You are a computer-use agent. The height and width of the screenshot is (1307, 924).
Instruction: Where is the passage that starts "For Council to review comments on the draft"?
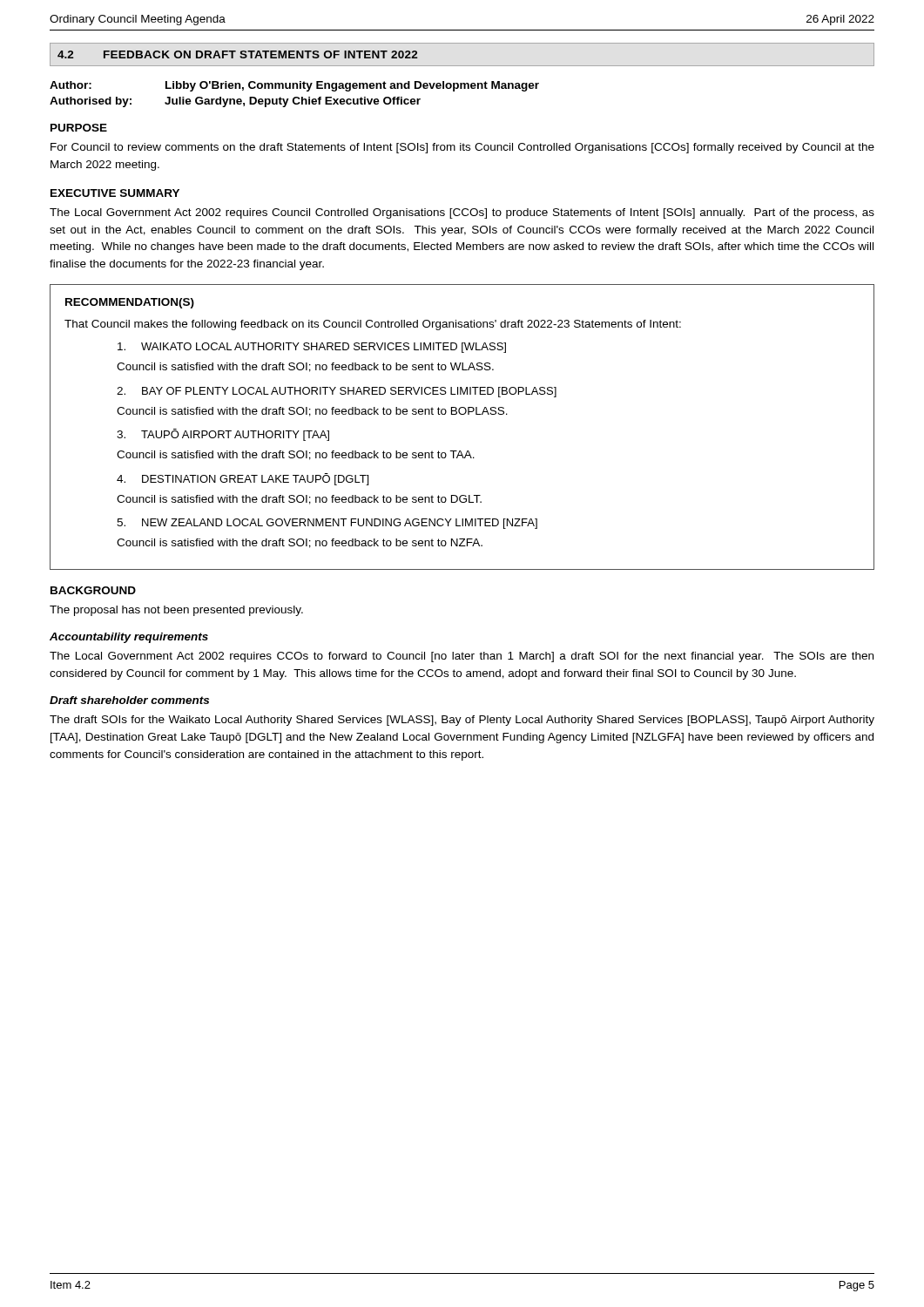click(x=462, y=155)
